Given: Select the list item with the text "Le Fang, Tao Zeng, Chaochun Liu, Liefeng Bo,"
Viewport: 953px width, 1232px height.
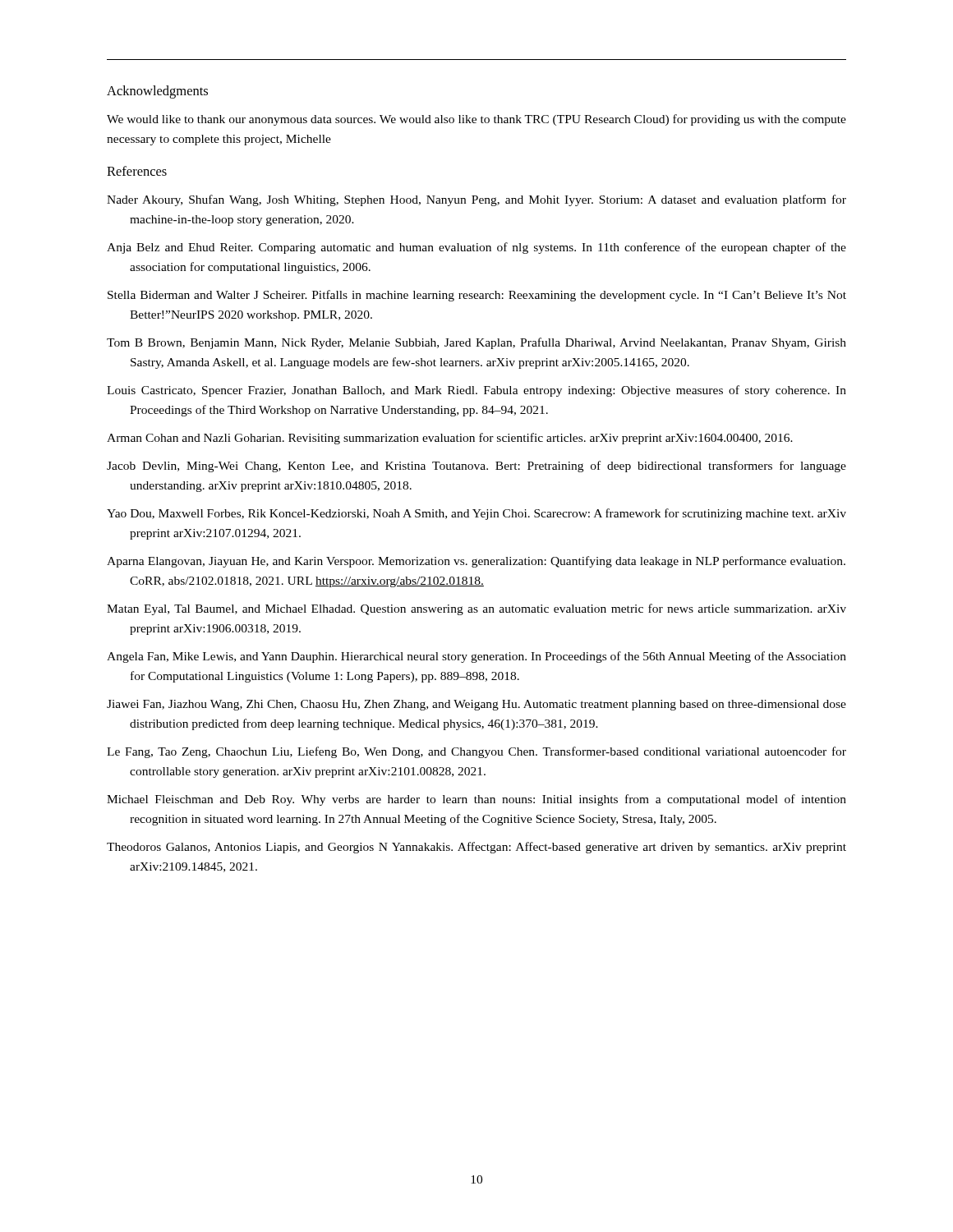Looking at the screenshot, I should (476, 761).
